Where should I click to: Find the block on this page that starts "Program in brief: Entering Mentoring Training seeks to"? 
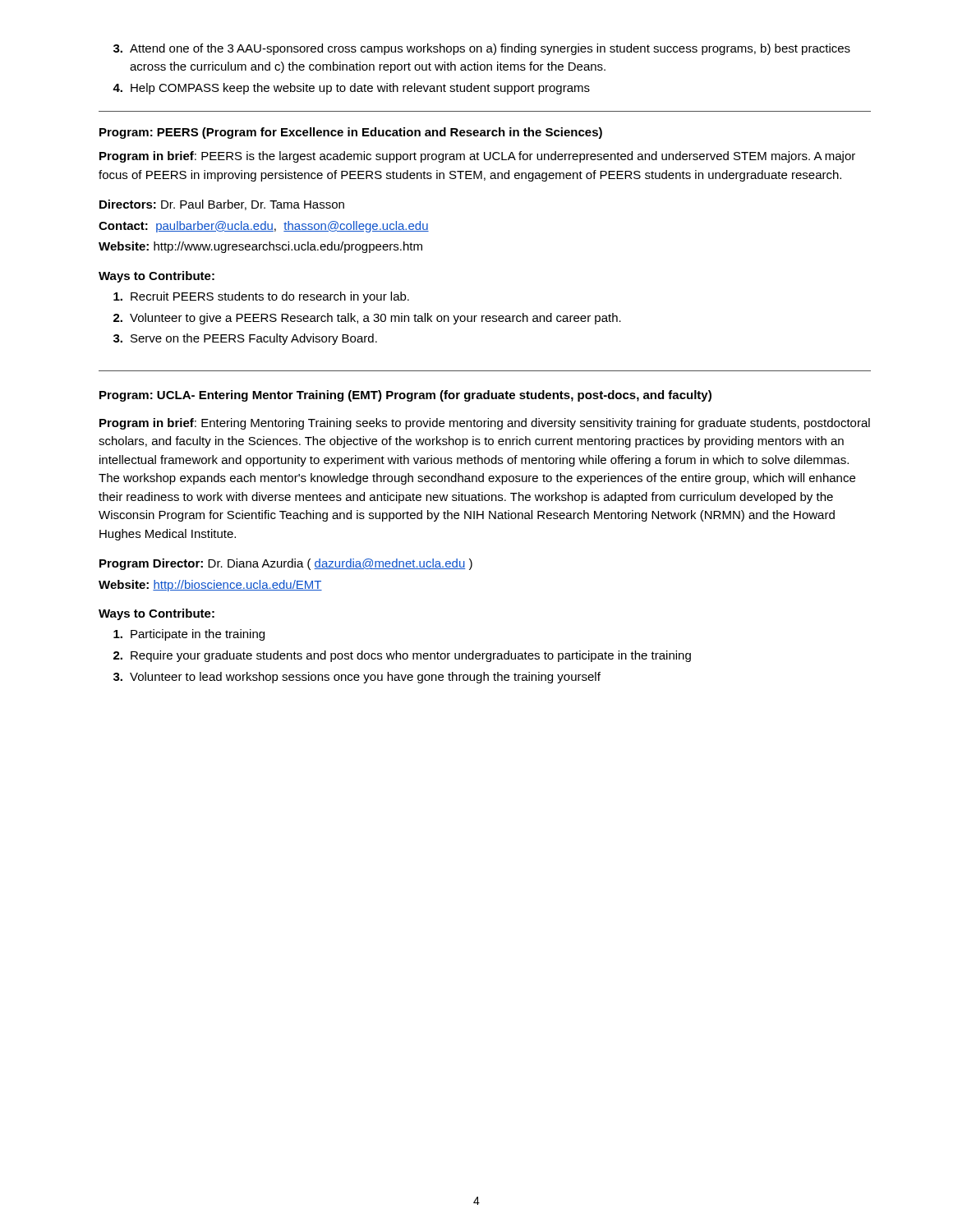pos(485,478)
